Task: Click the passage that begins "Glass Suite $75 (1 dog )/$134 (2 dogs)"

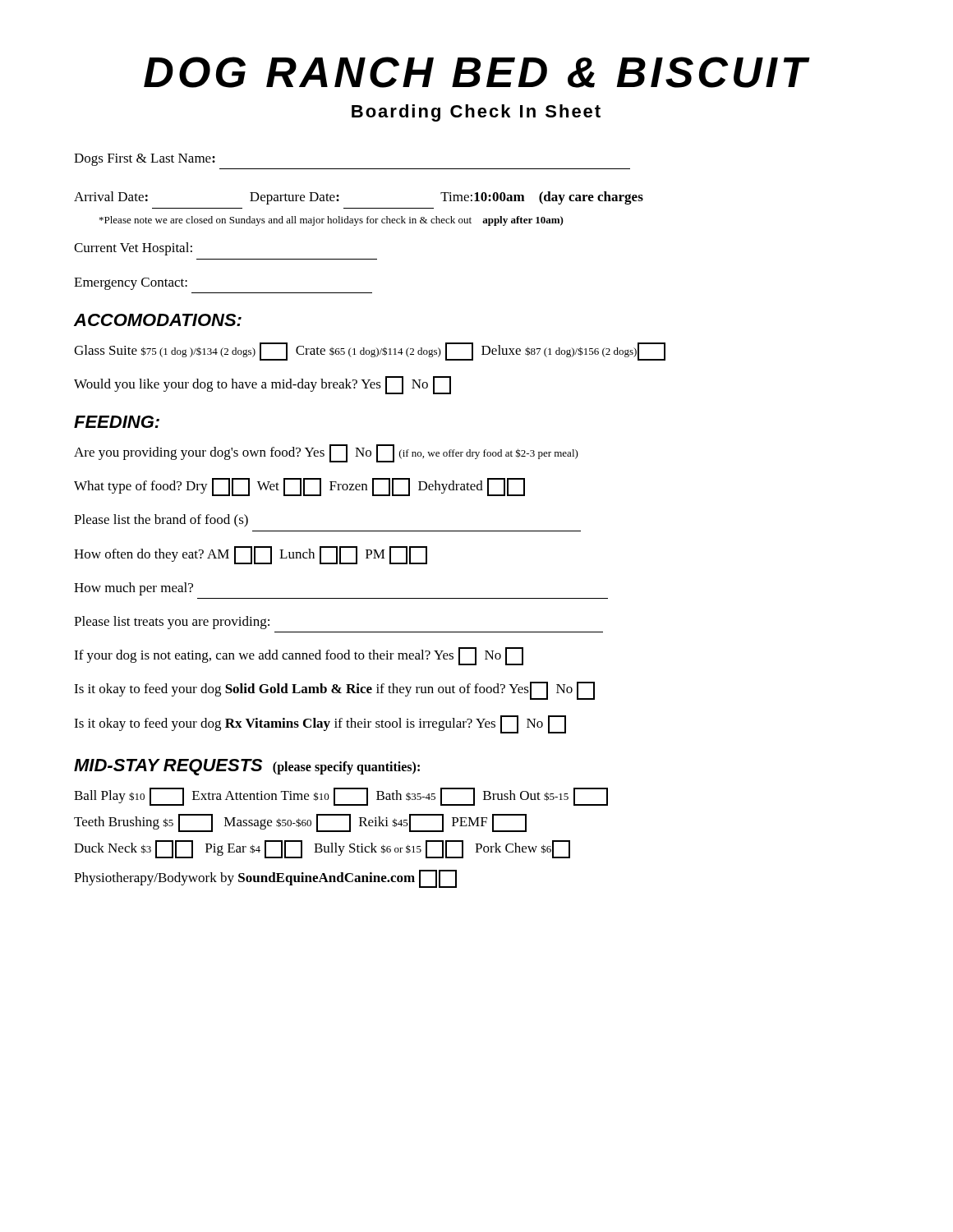Action: click(x=370, y=351)
